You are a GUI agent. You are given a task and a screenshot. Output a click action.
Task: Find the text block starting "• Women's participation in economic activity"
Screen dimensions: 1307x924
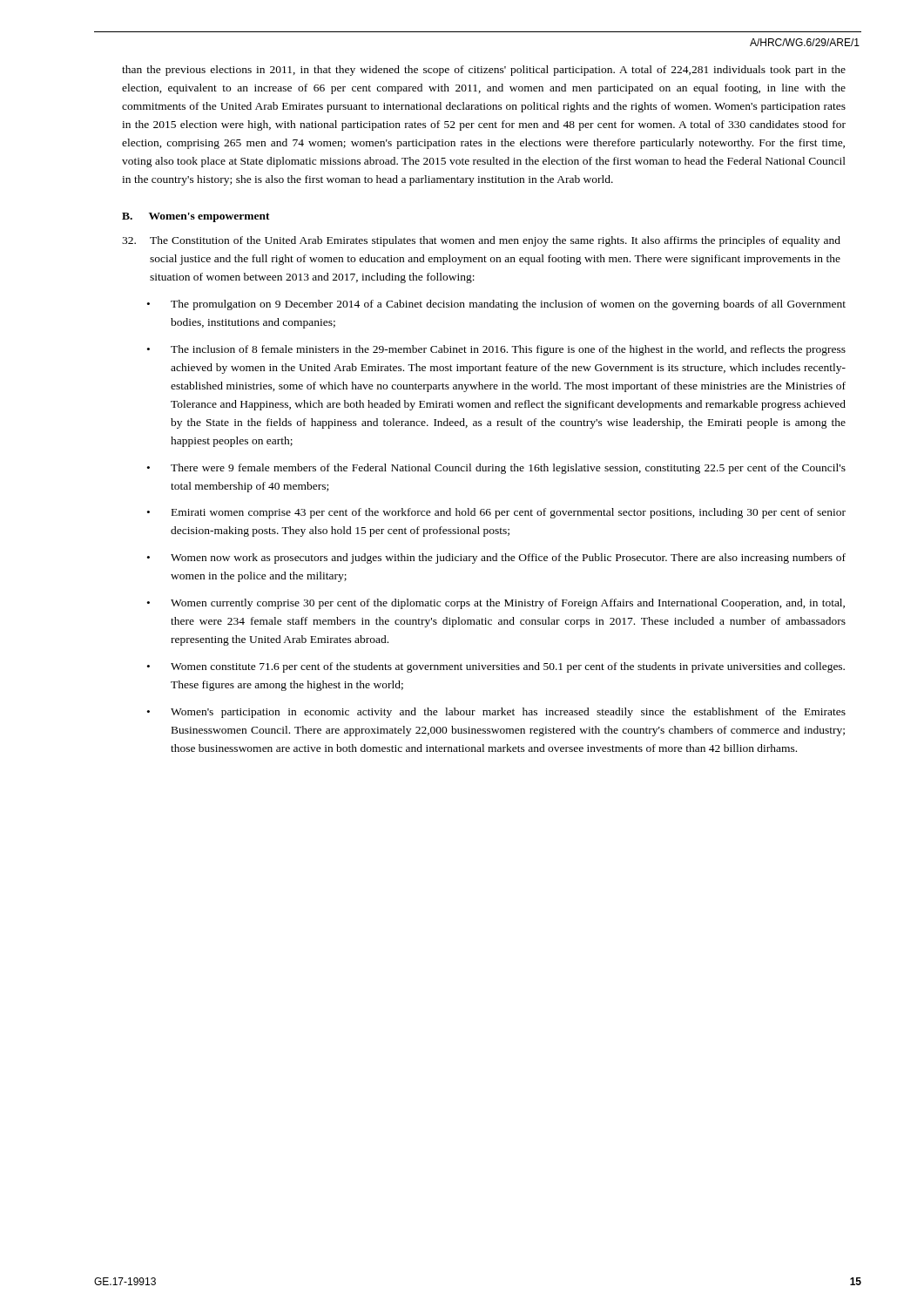click(x=496, y=730)
